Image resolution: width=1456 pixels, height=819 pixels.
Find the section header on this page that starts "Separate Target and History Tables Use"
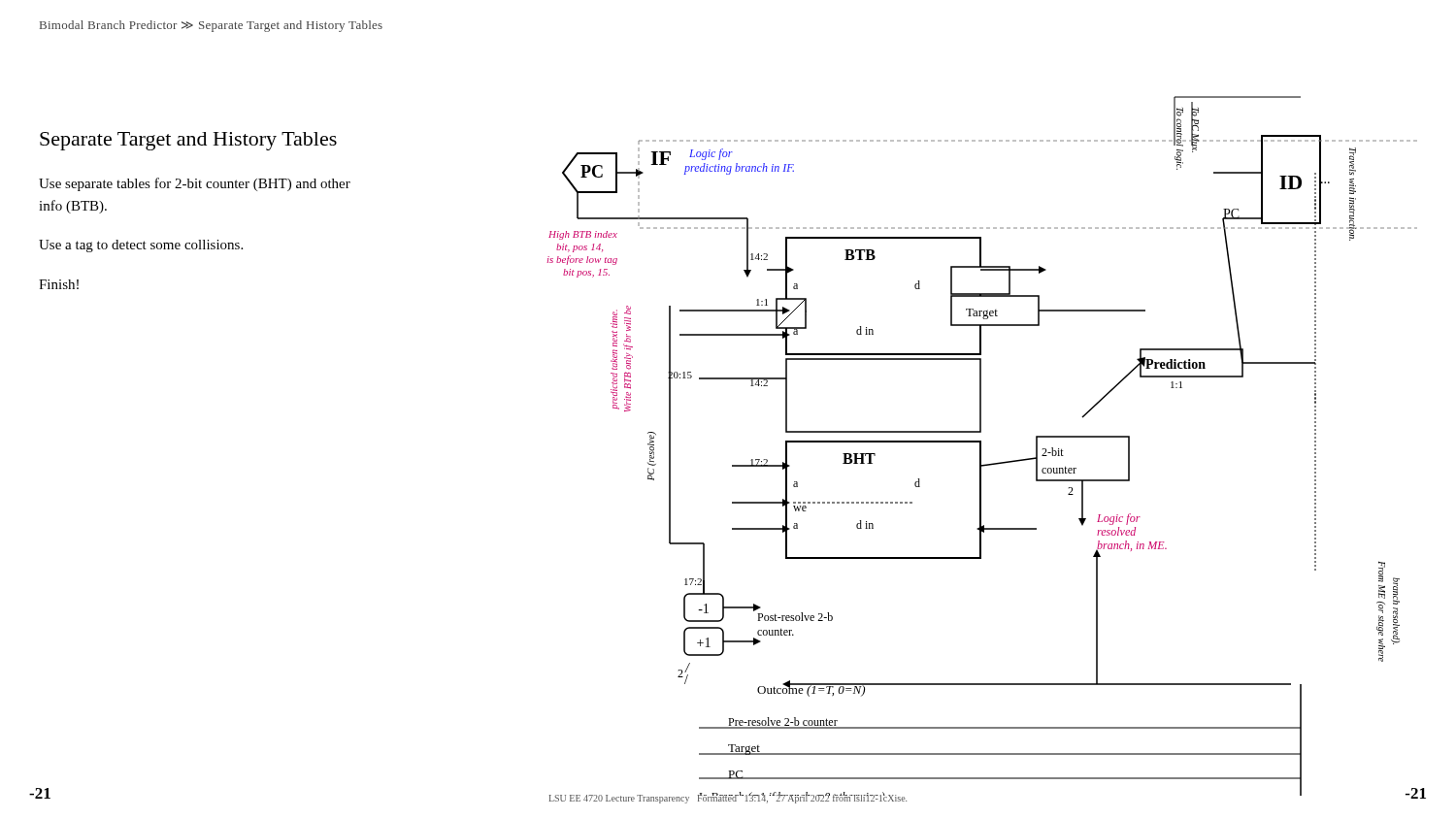coord(188,141)
